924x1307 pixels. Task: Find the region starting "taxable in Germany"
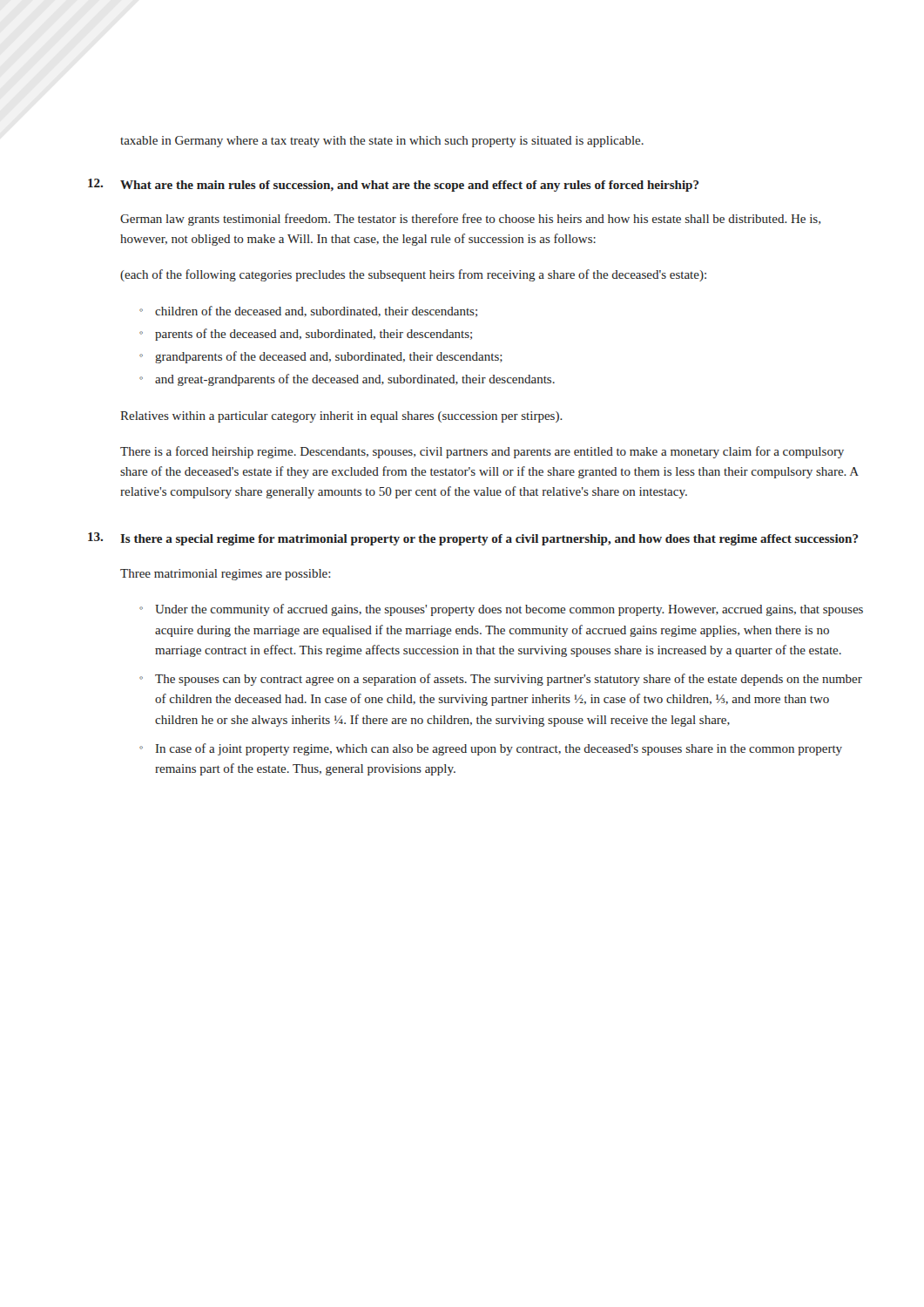click(382, 140)
